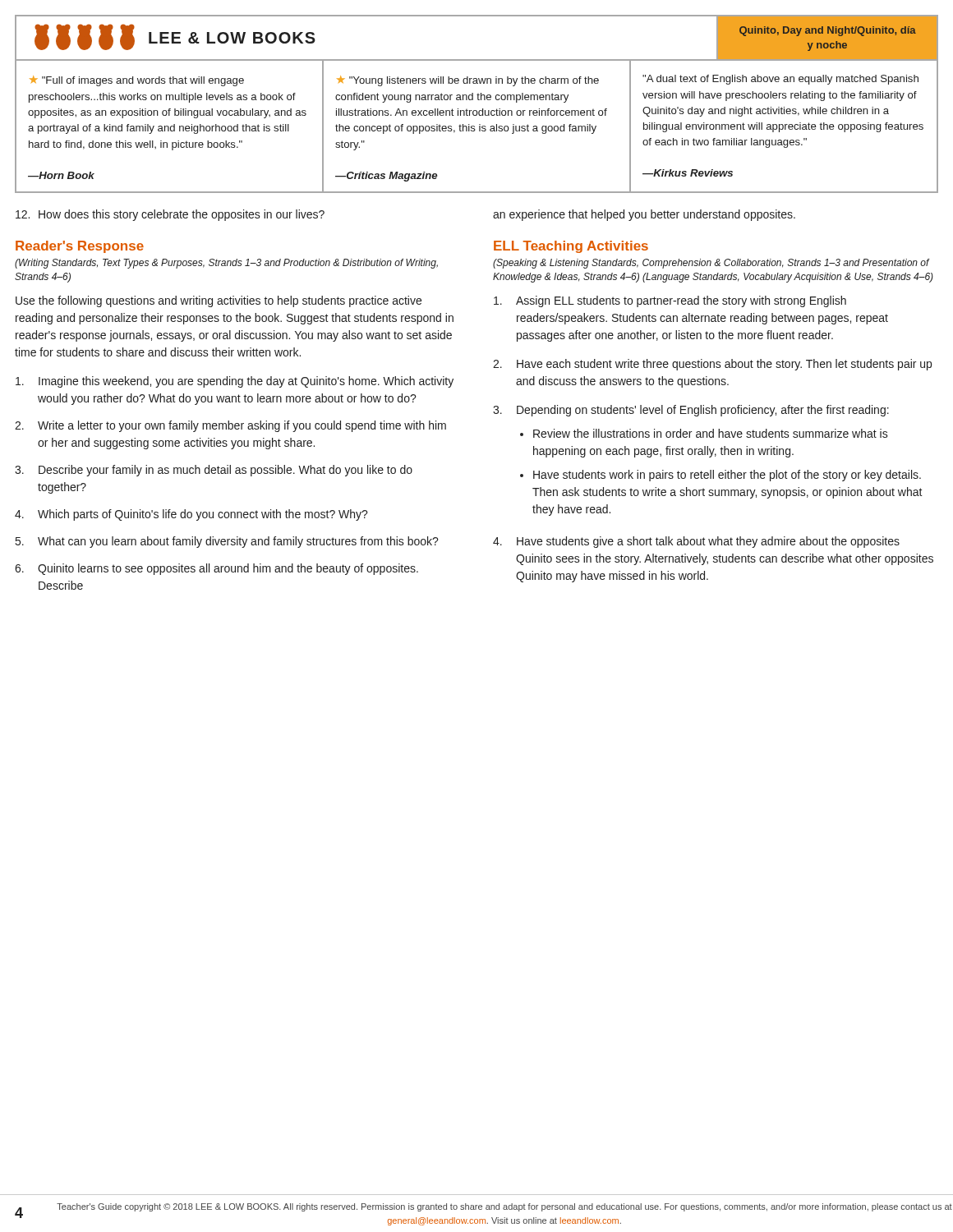Find the list item that reads "5. What can you"
The image size is (953, 1232).
[227, 541]
